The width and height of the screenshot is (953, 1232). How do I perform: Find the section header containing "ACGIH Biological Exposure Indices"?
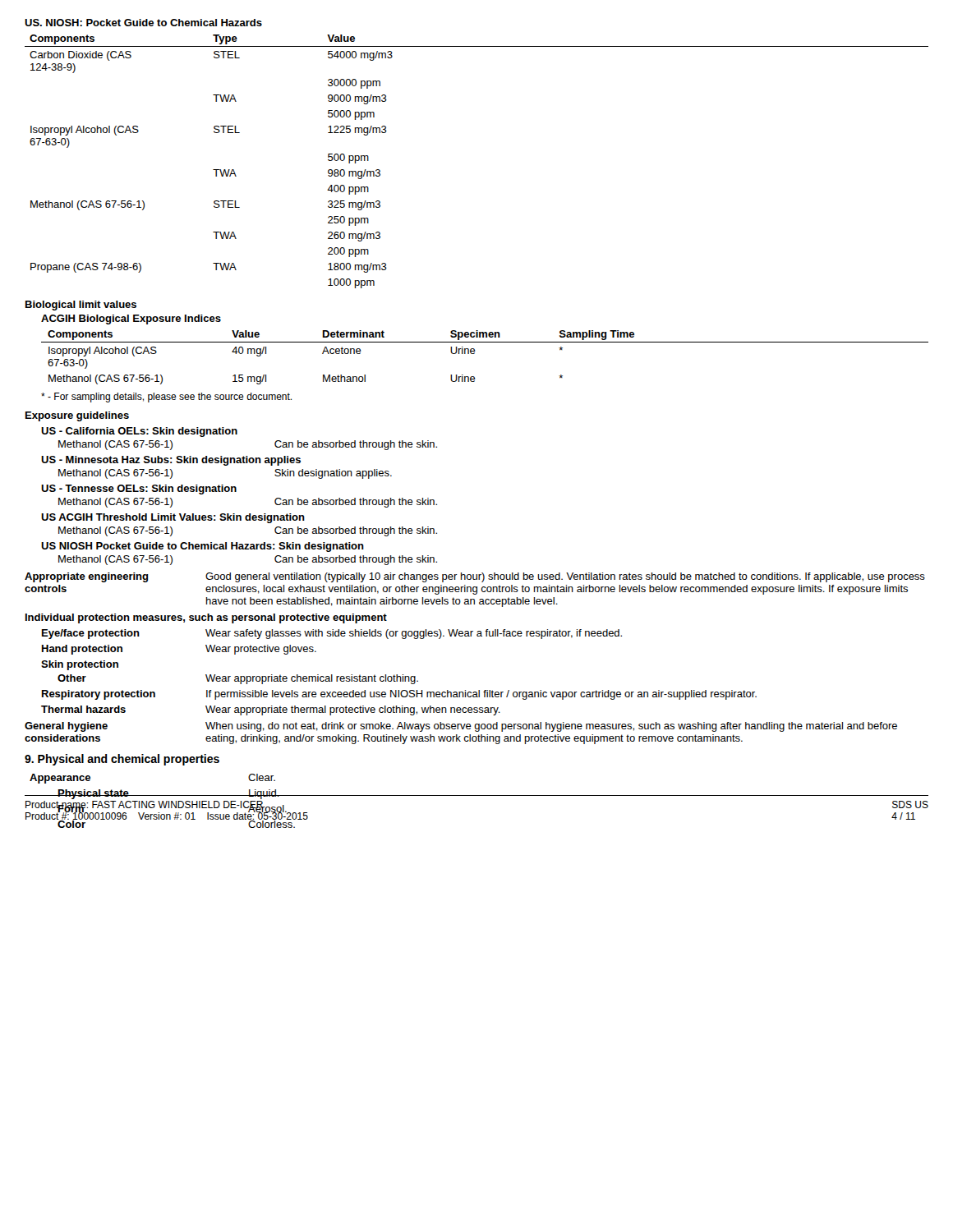pos(131,318)
